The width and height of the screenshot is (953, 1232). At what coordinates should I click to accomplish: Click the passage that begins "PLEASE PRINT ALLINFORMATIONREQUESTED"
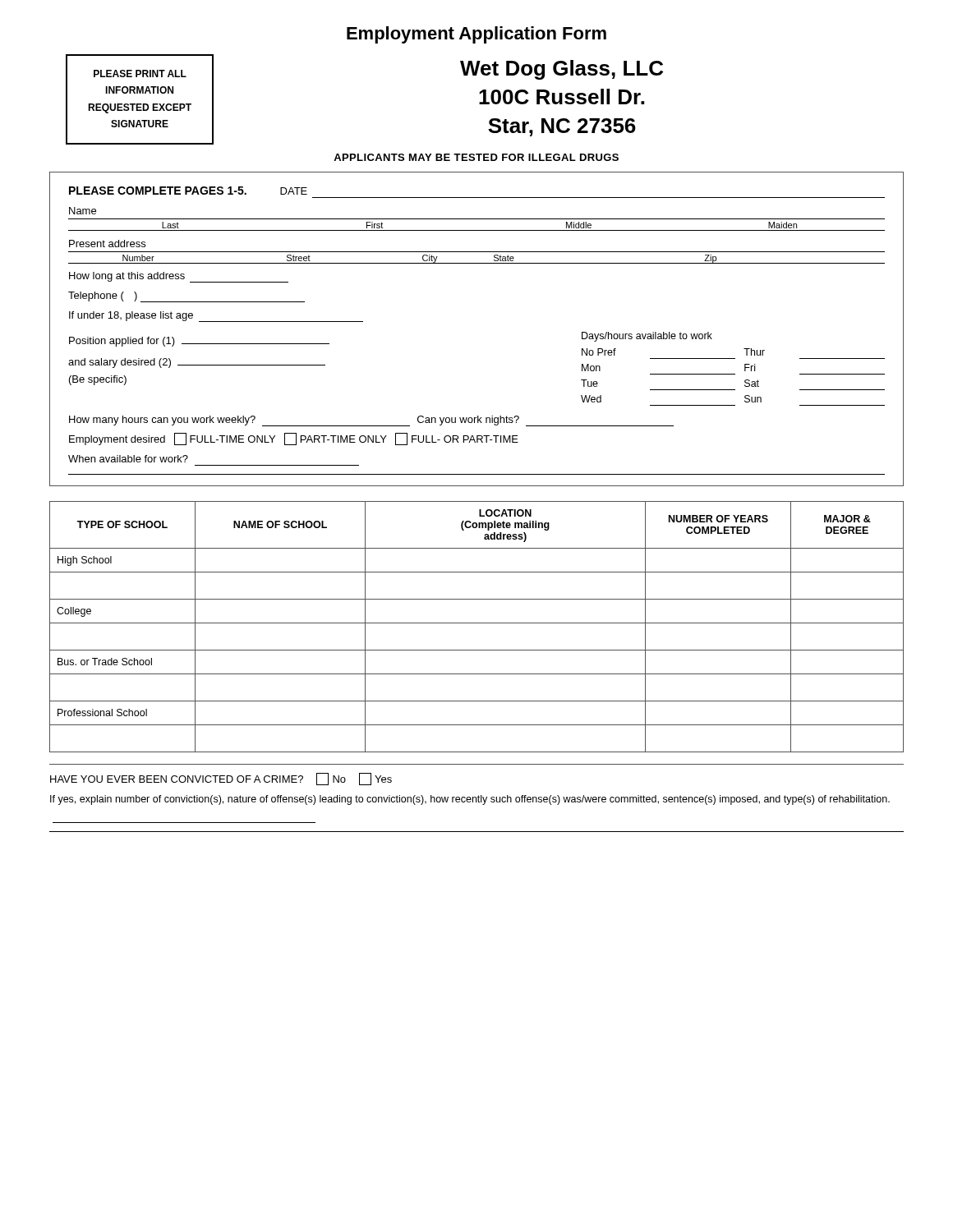coord(140,99)
